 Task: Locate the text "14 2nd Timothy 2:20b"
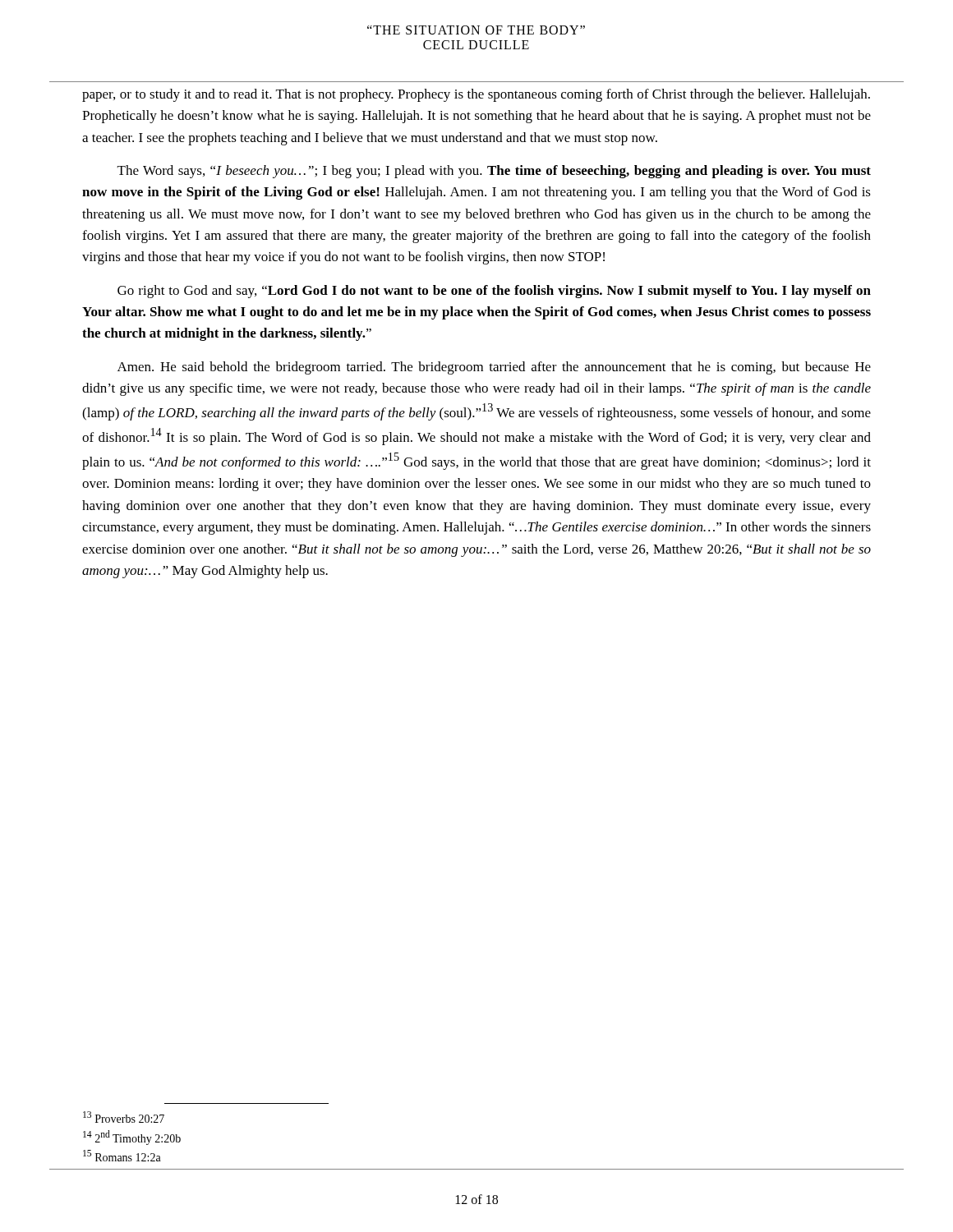click(132, 1138)
